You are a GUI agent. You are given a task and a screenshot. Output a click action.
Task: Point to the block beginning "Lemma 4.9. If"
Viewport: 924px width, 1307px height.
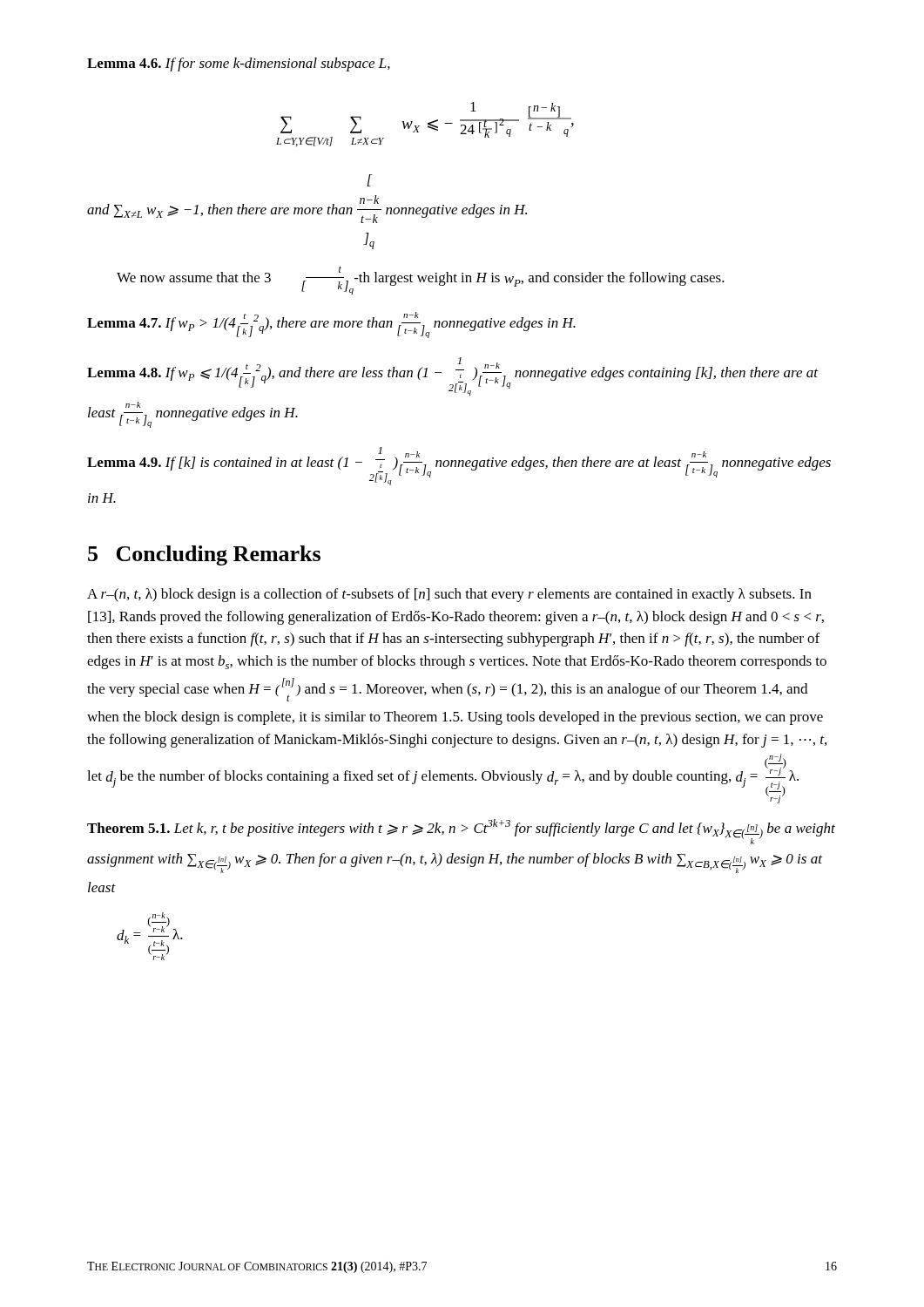[x=462, y=475]
